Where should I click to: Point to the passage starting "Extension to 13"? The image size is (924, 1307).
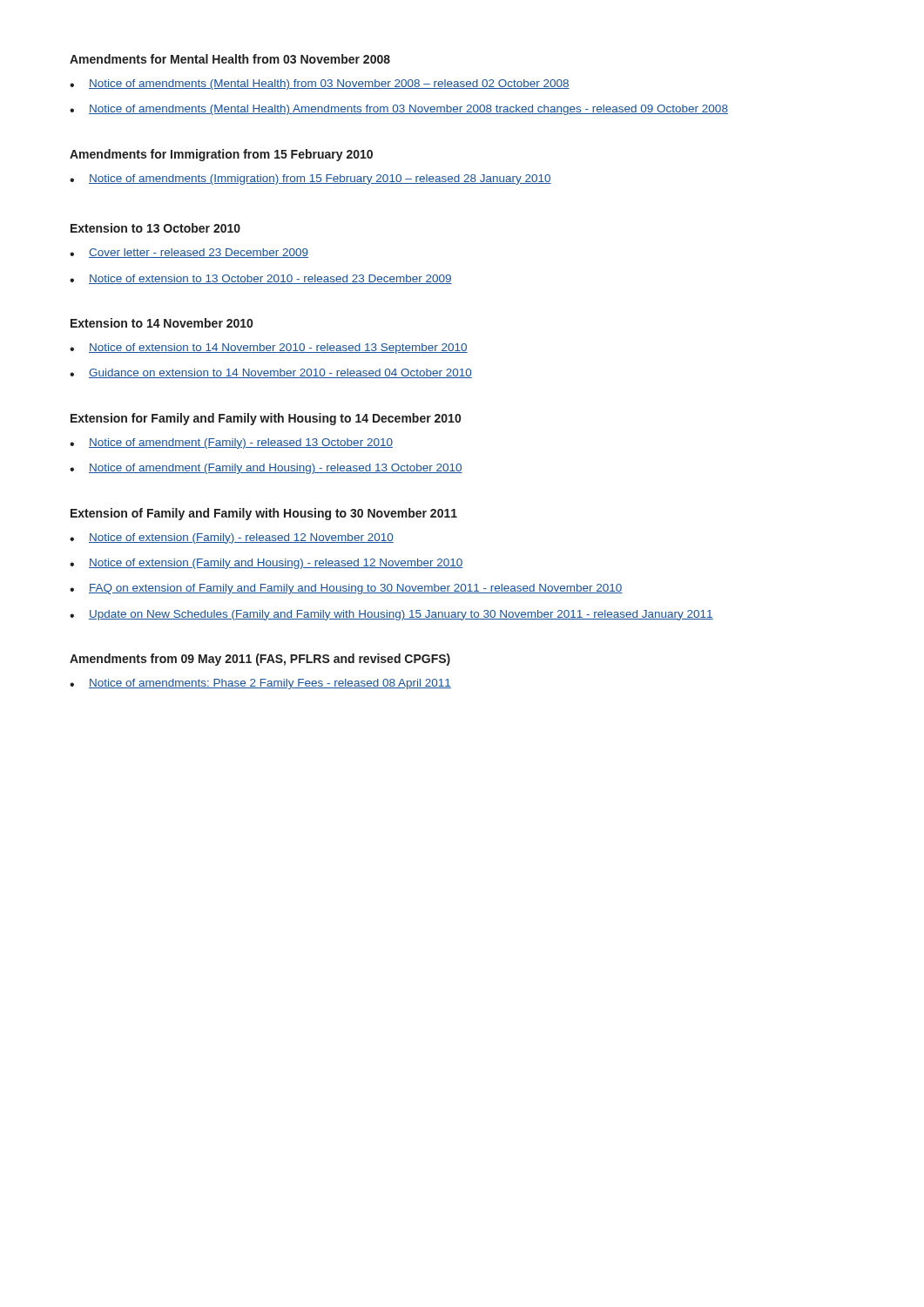(x=155, y=228)
